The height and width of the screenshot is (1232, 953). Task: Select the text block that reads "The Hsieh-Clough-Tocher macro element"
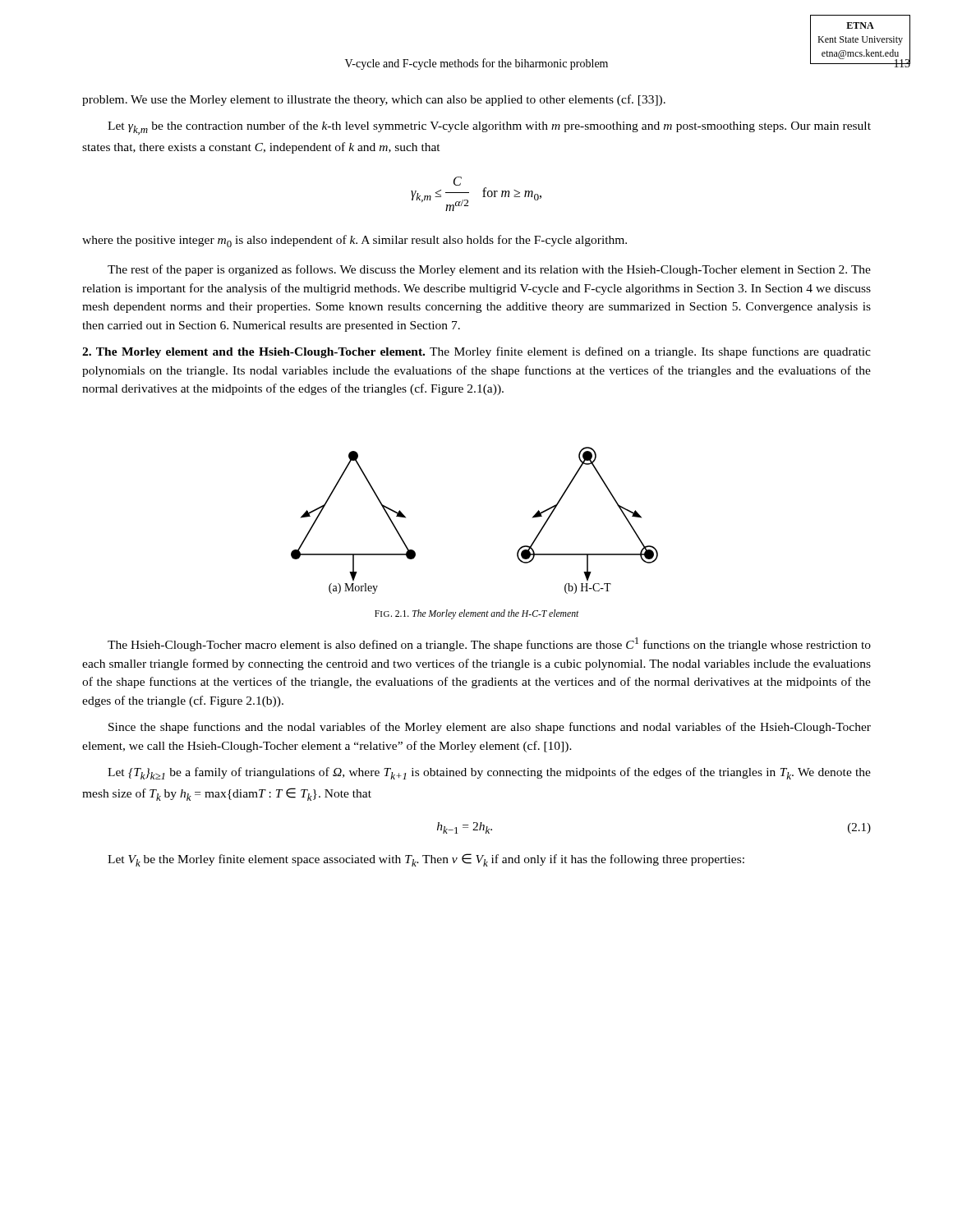[476, 672]
